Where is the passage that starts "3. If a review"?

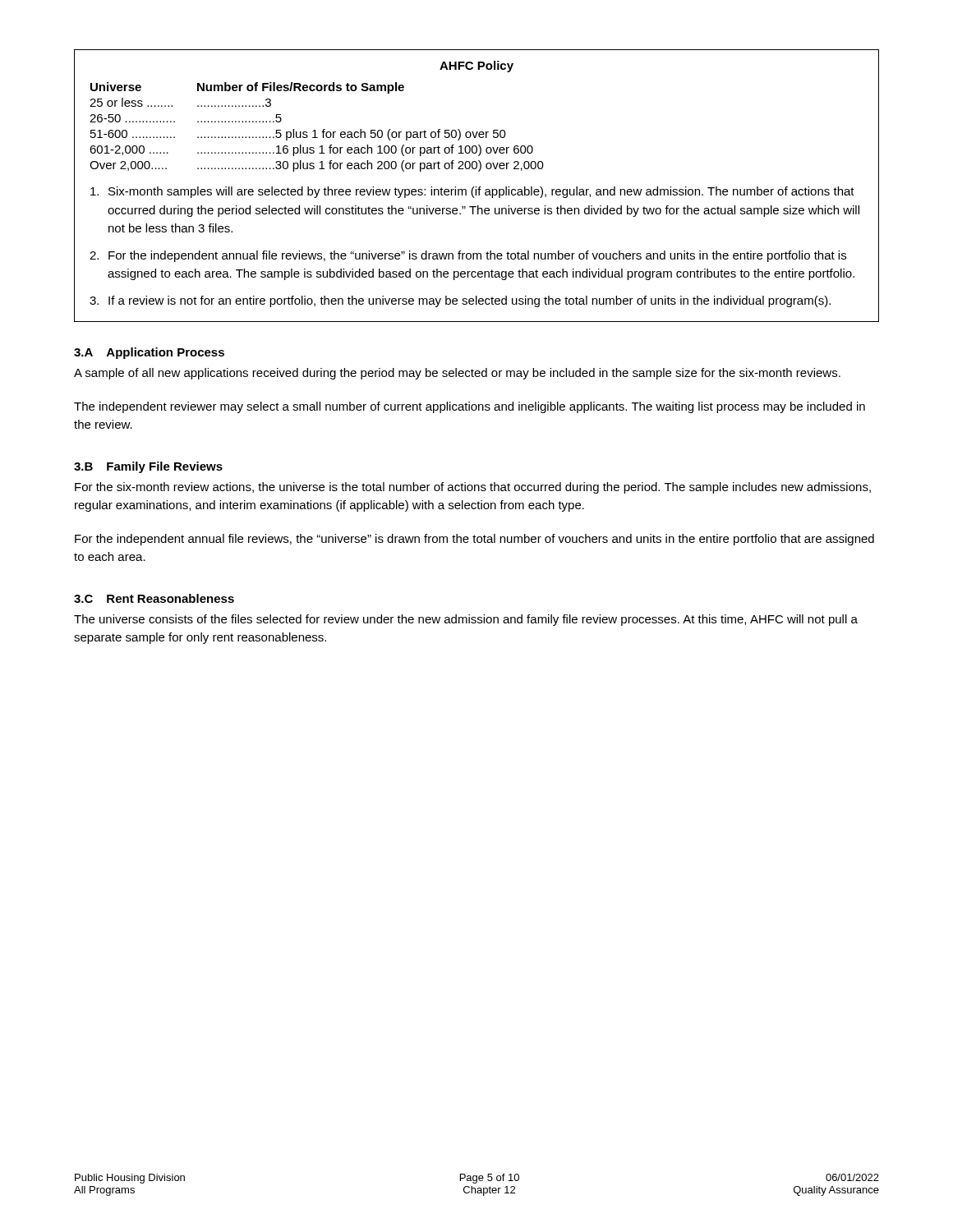click(x=461, y=300)
